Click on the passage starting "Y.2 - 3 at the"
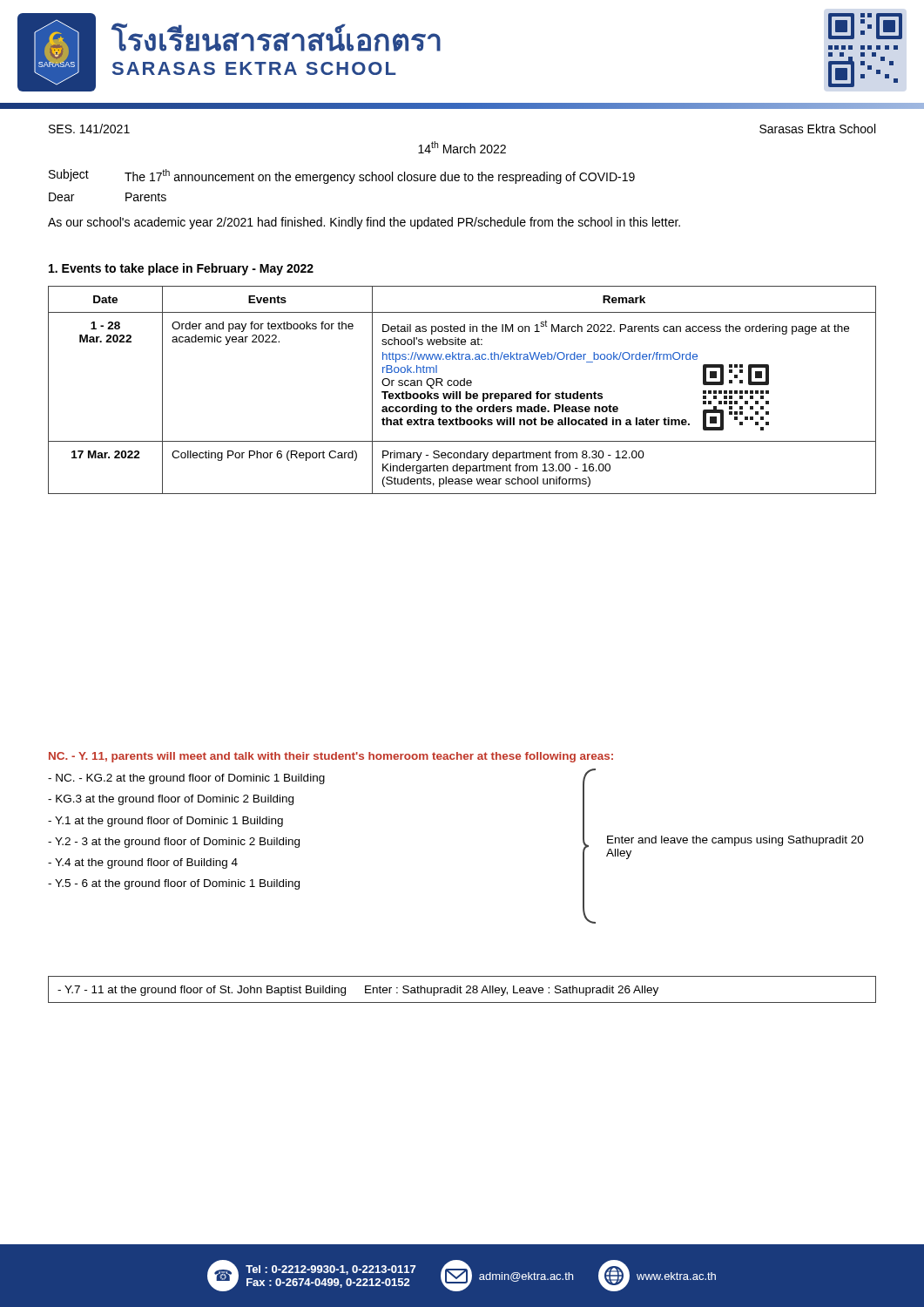The width and height of the screenshot is (924, 1307). tap(174, 841)
